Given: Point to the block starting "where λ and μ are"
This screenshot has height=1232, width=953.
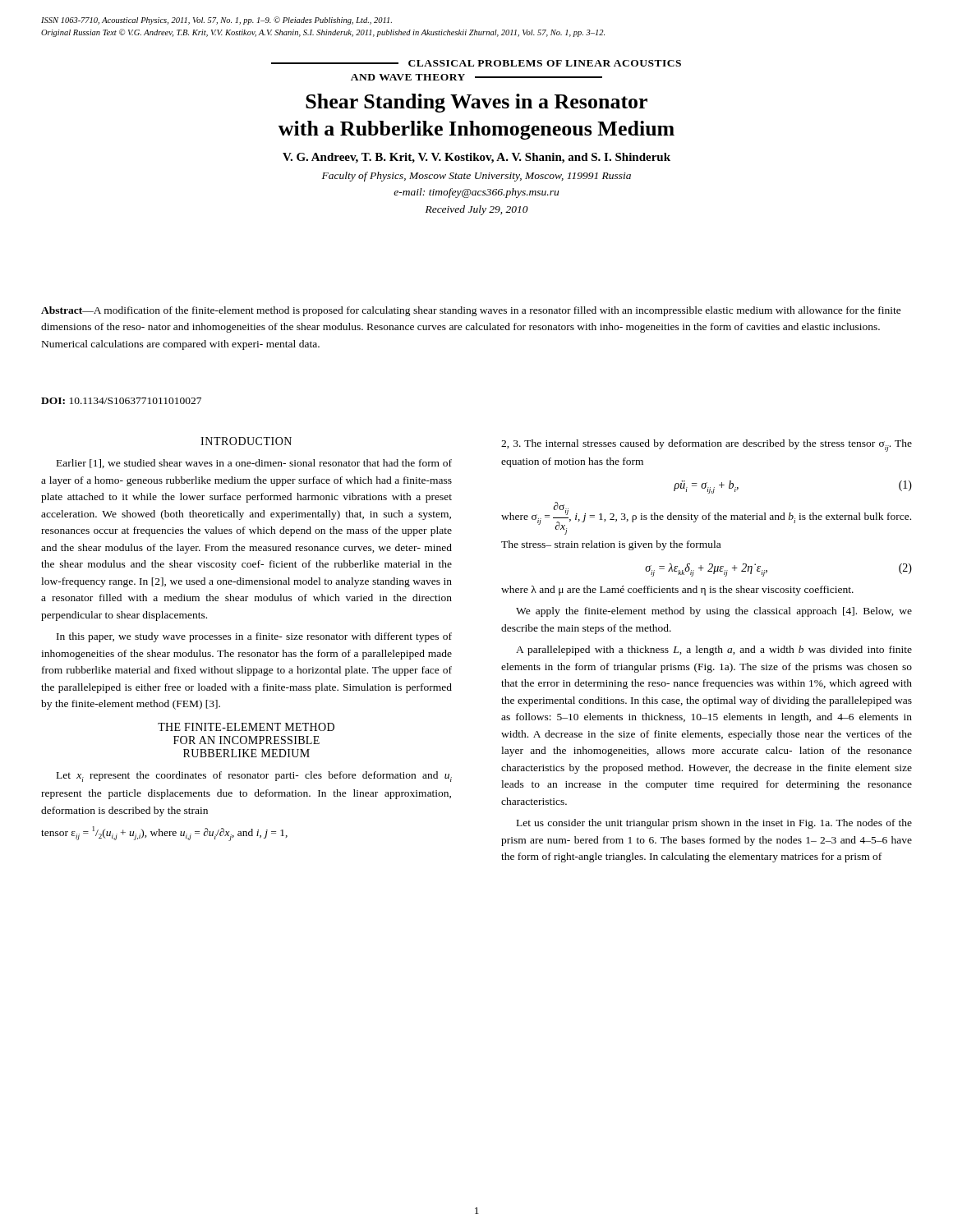Looking at the screenshot, I should (707, 590).
